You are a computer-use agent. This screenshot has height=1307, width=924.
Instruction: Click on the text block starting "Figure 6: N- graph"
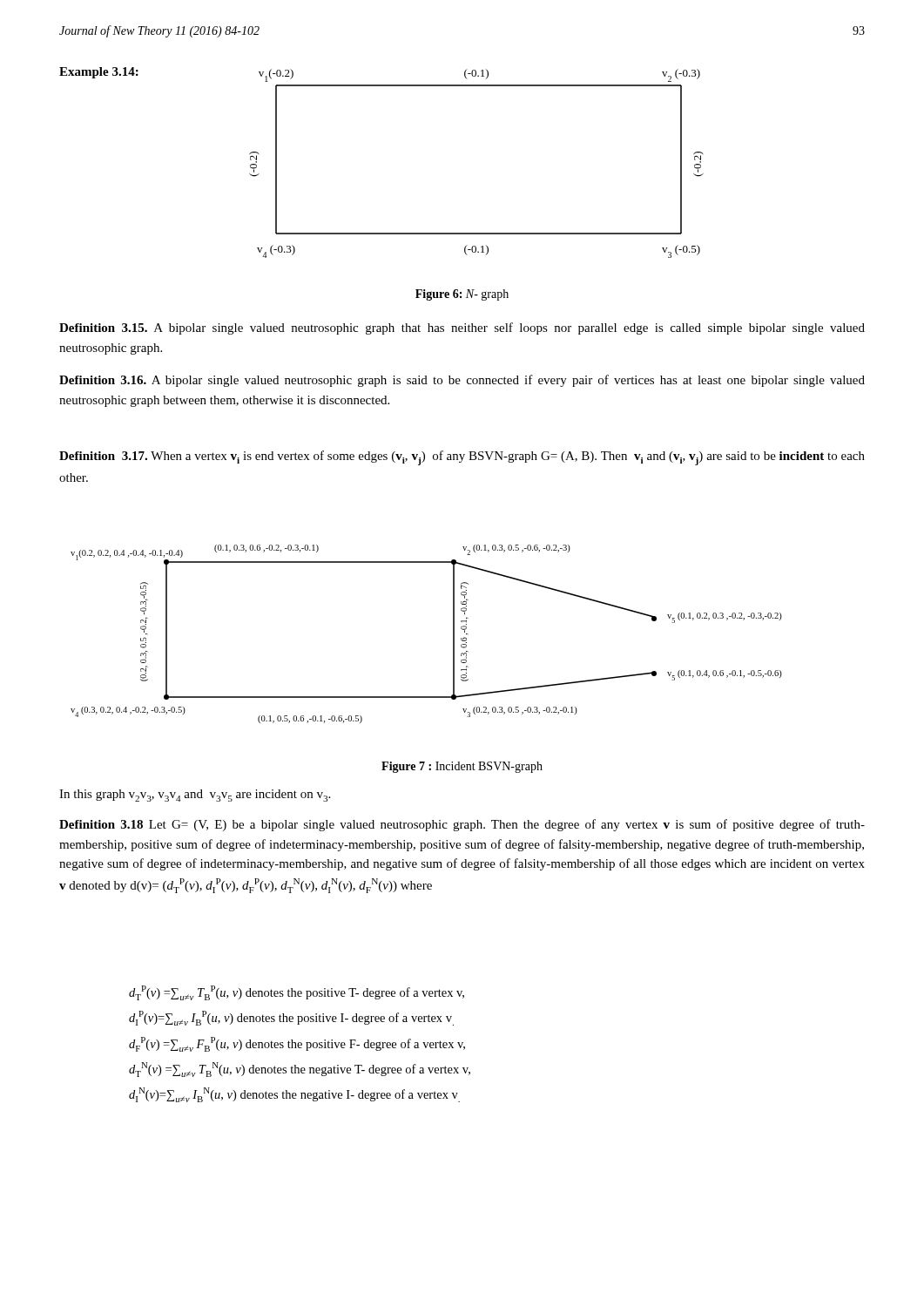click(462, 294)
